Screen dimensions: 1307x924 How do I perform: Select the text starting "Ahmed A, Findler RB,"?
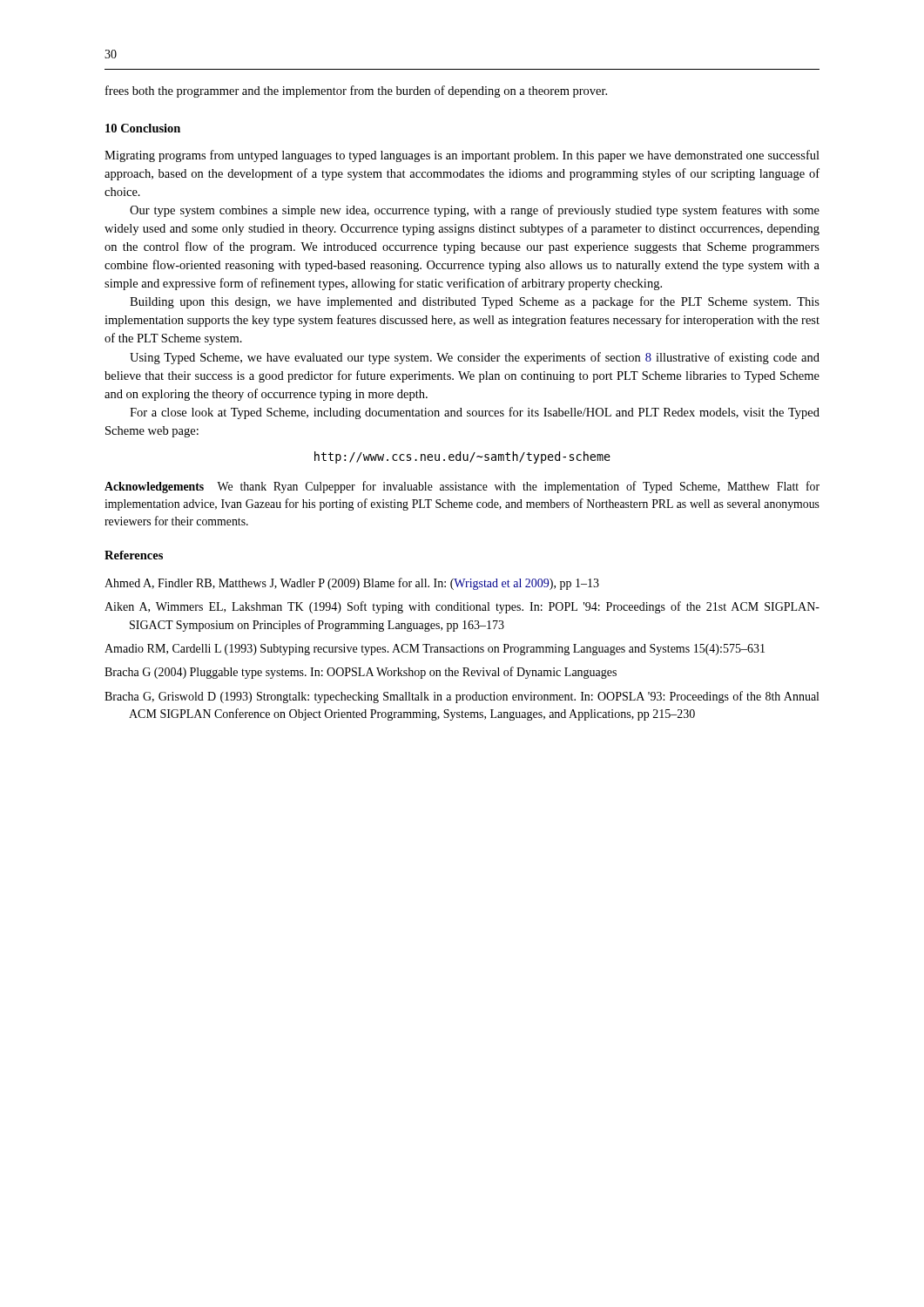(x=352, y=583)
